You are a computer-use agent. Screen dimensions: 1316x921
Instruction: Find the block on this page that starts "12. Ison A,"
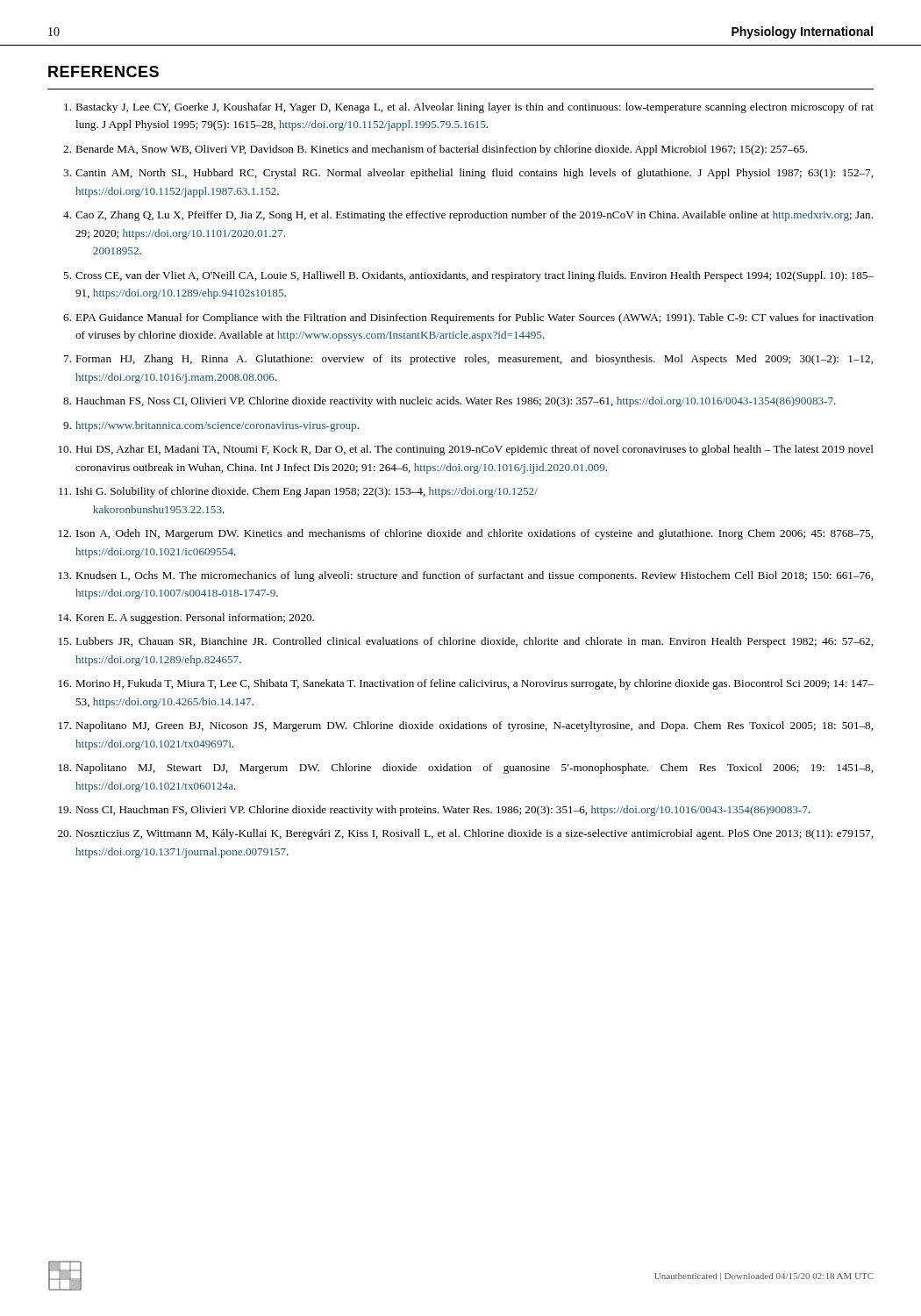[x=460, y=543]
